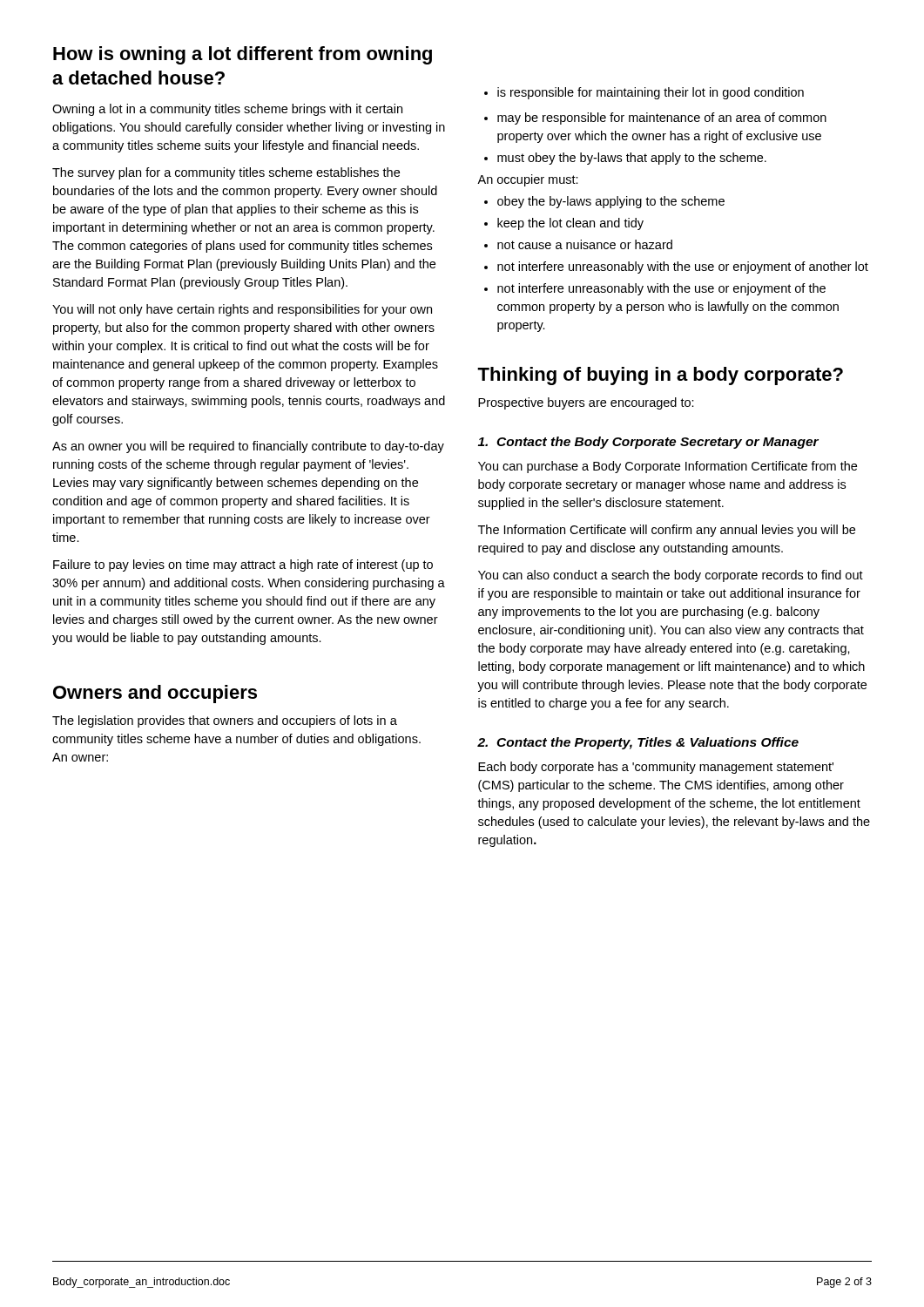Locate the block of text that opens with "The legislation provides"

(x=249, y=739)
